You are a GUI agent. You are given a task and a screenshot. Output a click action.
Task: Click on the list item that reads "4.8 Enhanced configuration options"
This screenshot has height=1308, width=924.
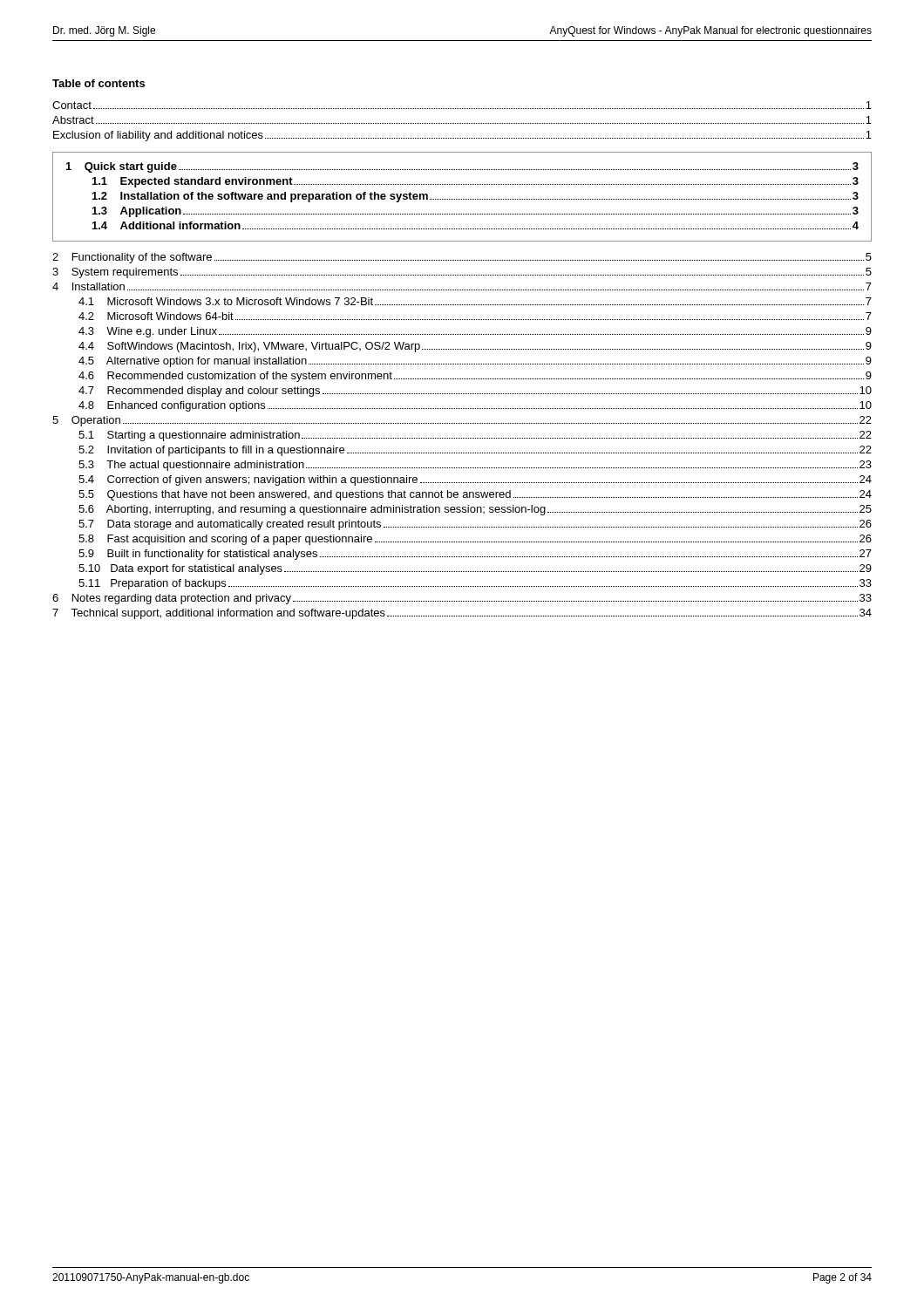pos(475,405)
